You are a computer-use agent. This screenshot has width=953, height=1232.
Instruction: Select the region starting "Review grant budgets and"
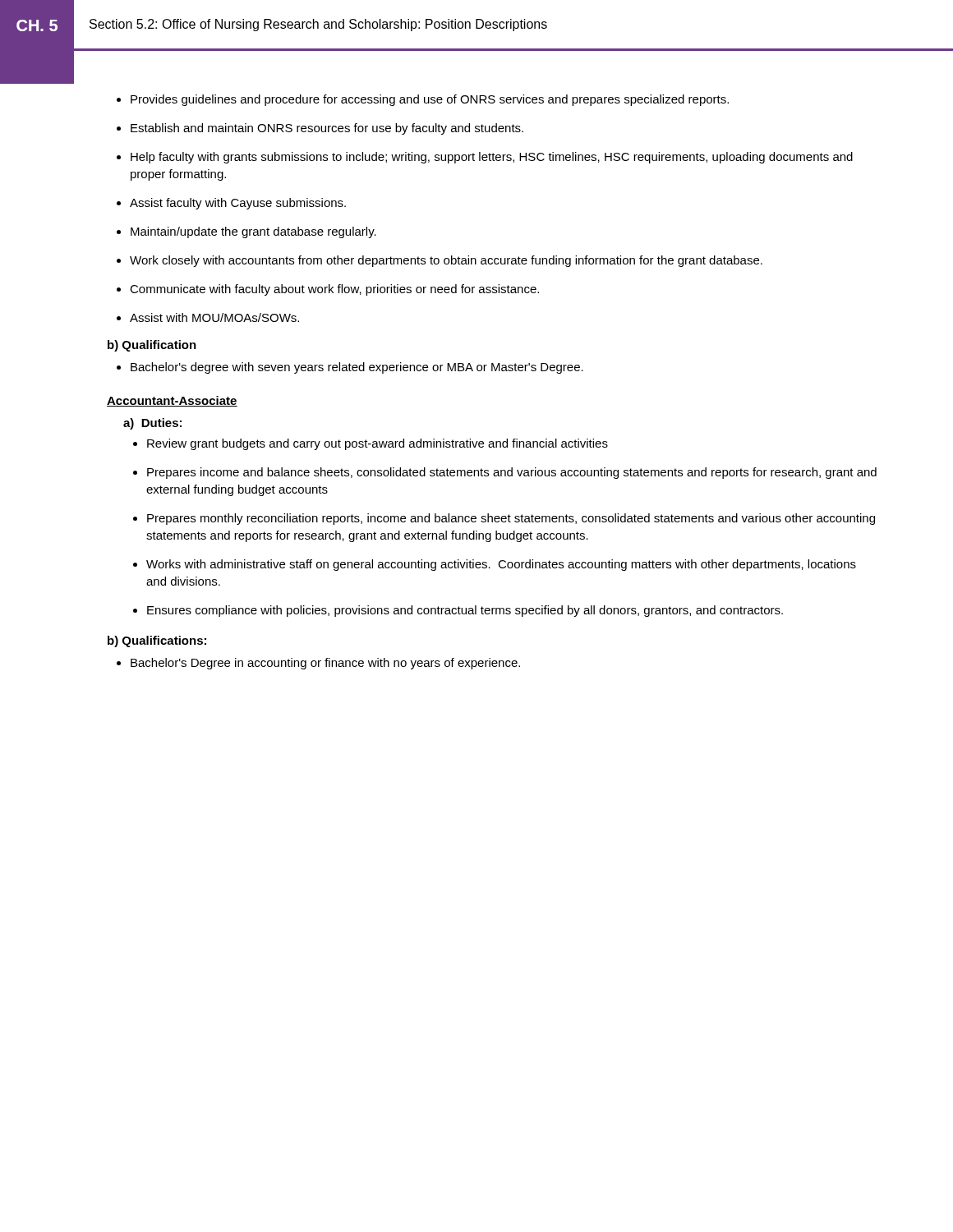coord(377,443)
